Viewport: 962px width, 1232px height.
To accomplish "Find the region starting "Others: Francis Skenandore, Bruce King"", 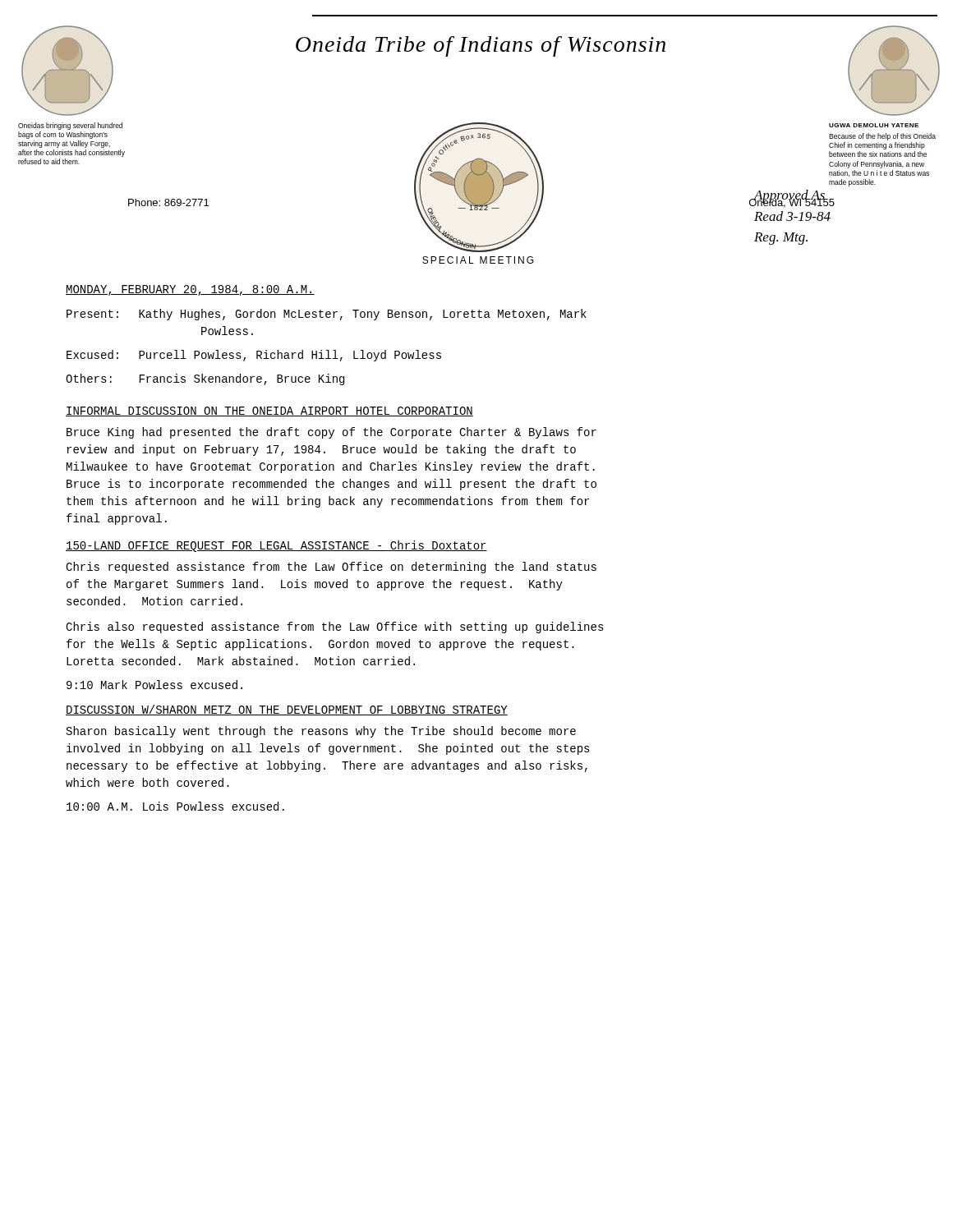I will pyautogui.click(x=205, y=379).
